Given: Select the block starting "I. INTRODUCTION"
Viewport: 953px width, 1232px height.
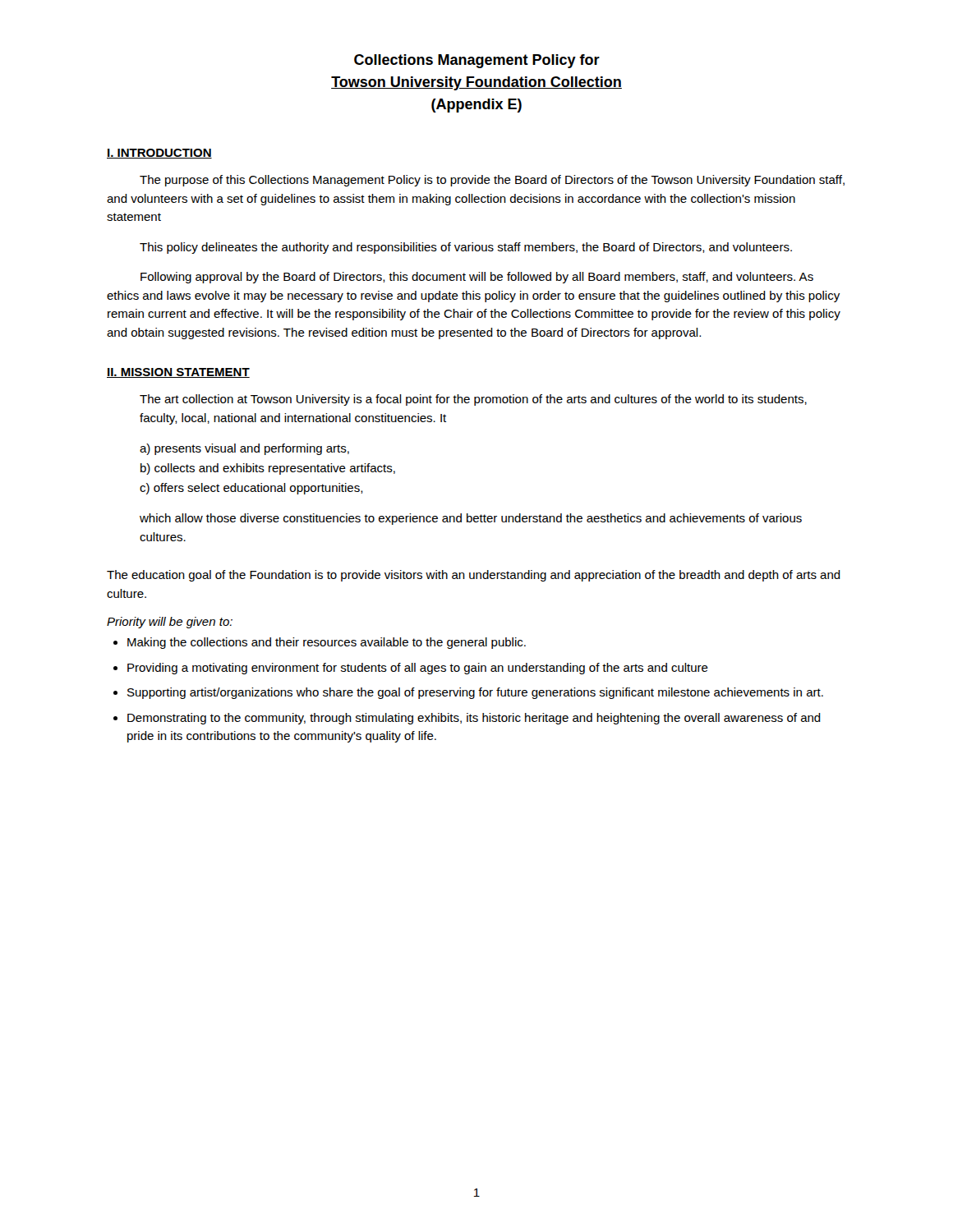Looking at the screenshot, I should tap(159, 152).
